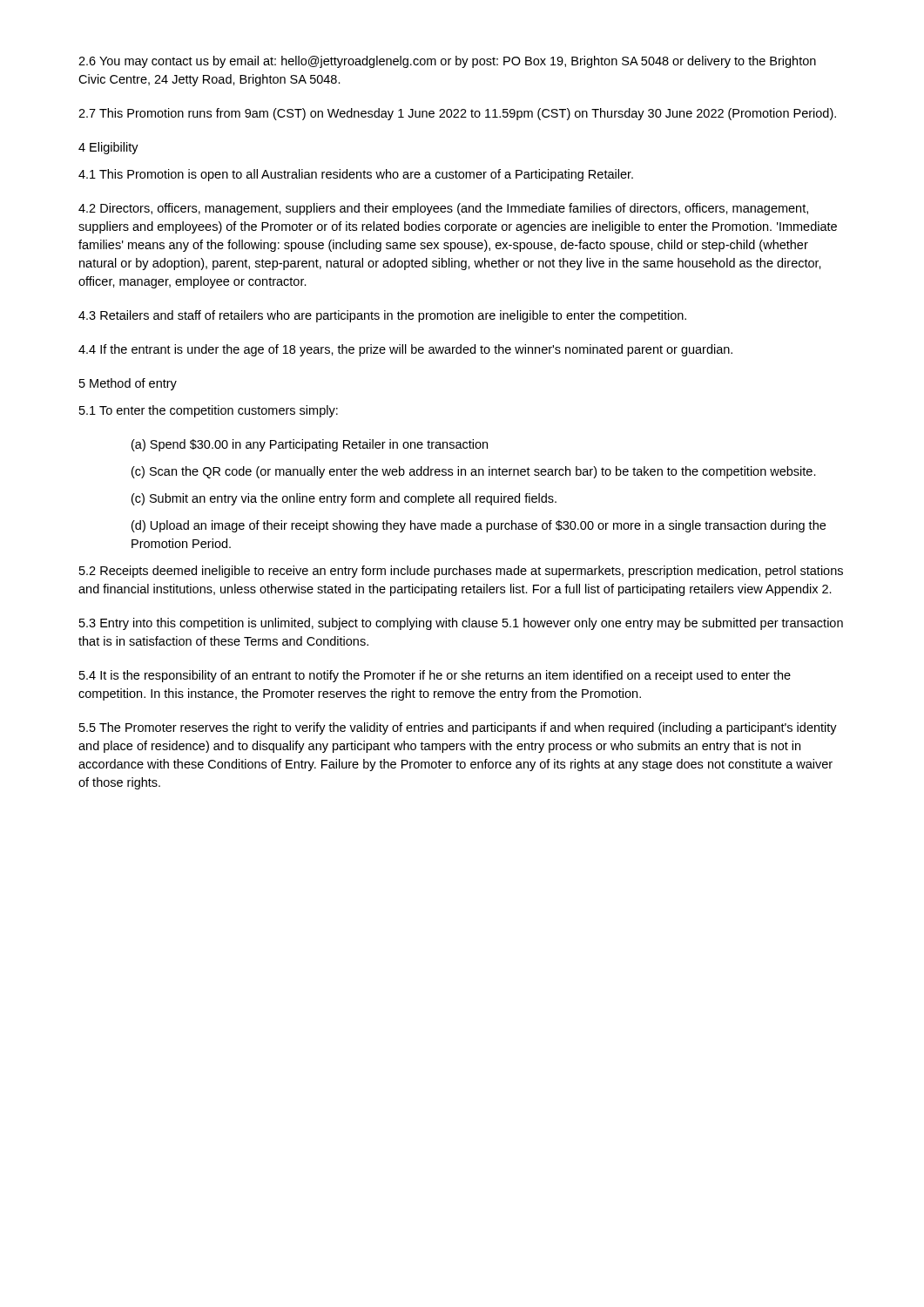924x1307 pixels.
Task: Locate the text block that reads "6 You may contact"
Action: tap(447, 70)
